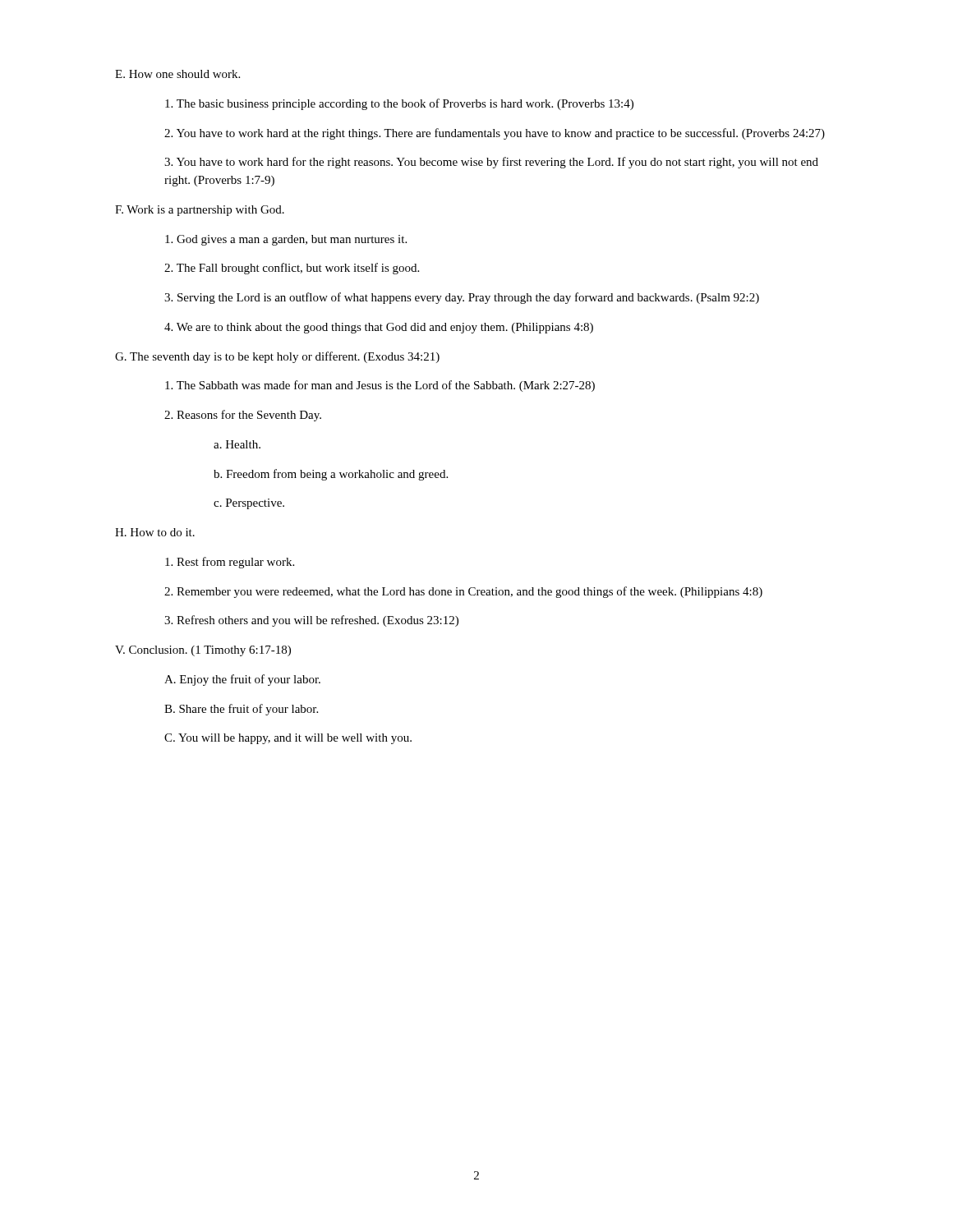Screen dimensions: 1232x953
Task: Find the block starting "G. The seventh day is to be kept"
Action: pos(277,356)
